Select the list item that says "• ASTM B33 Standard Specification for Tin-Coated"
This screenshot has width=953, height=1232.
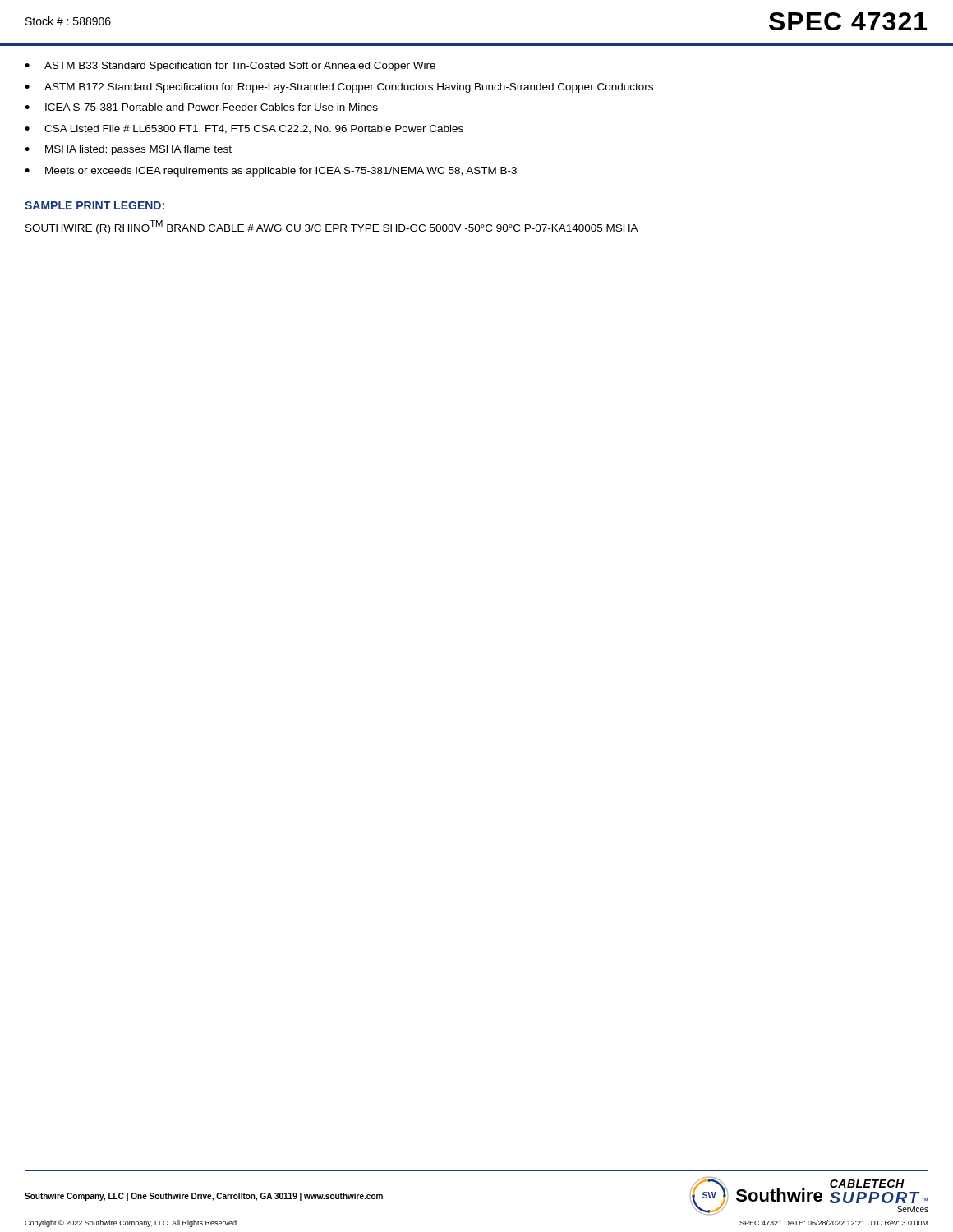pyautogui.click(x=230, y=66)
